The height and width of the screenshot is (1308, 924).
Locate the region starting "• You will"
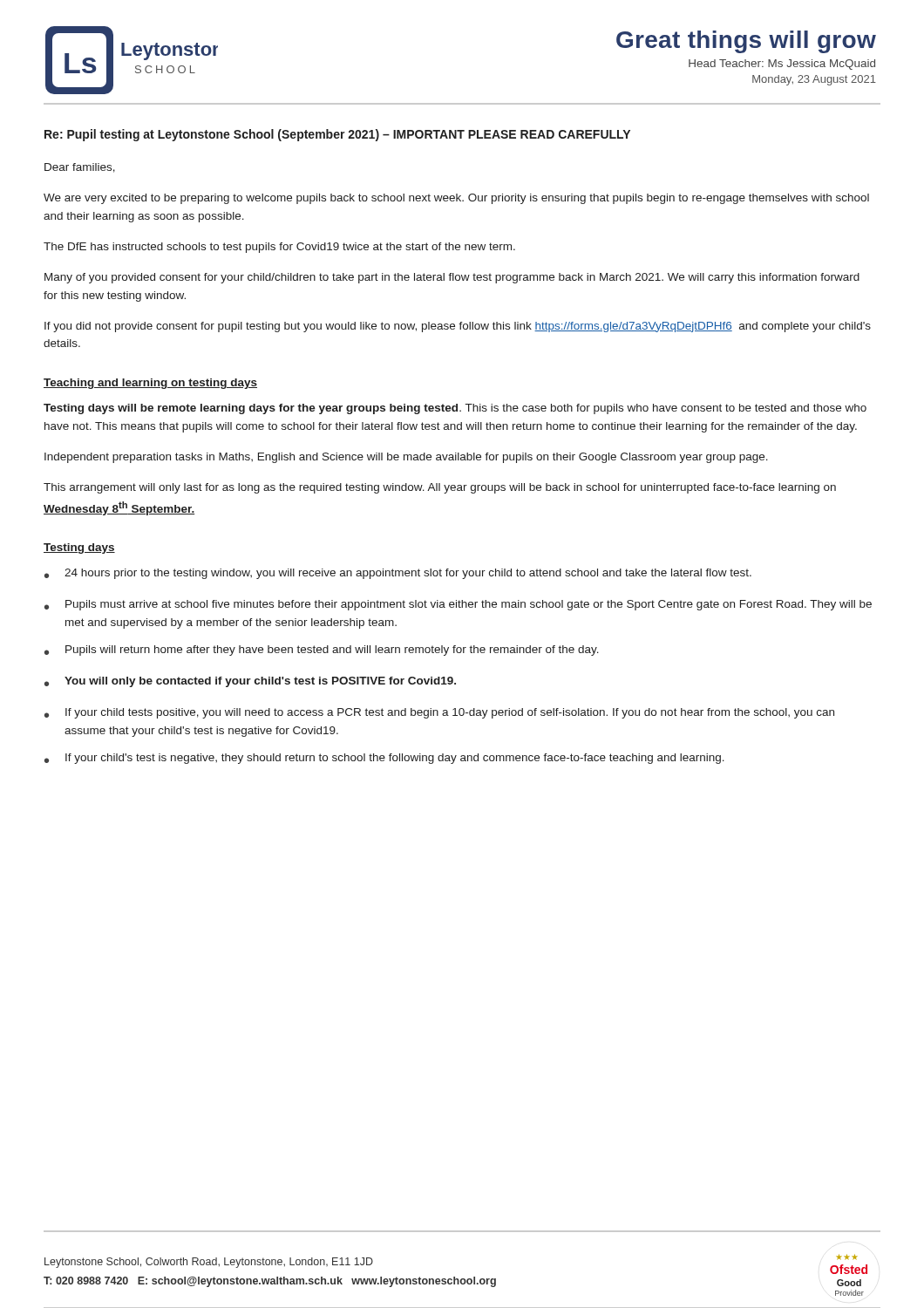click(x=250, y=684)
